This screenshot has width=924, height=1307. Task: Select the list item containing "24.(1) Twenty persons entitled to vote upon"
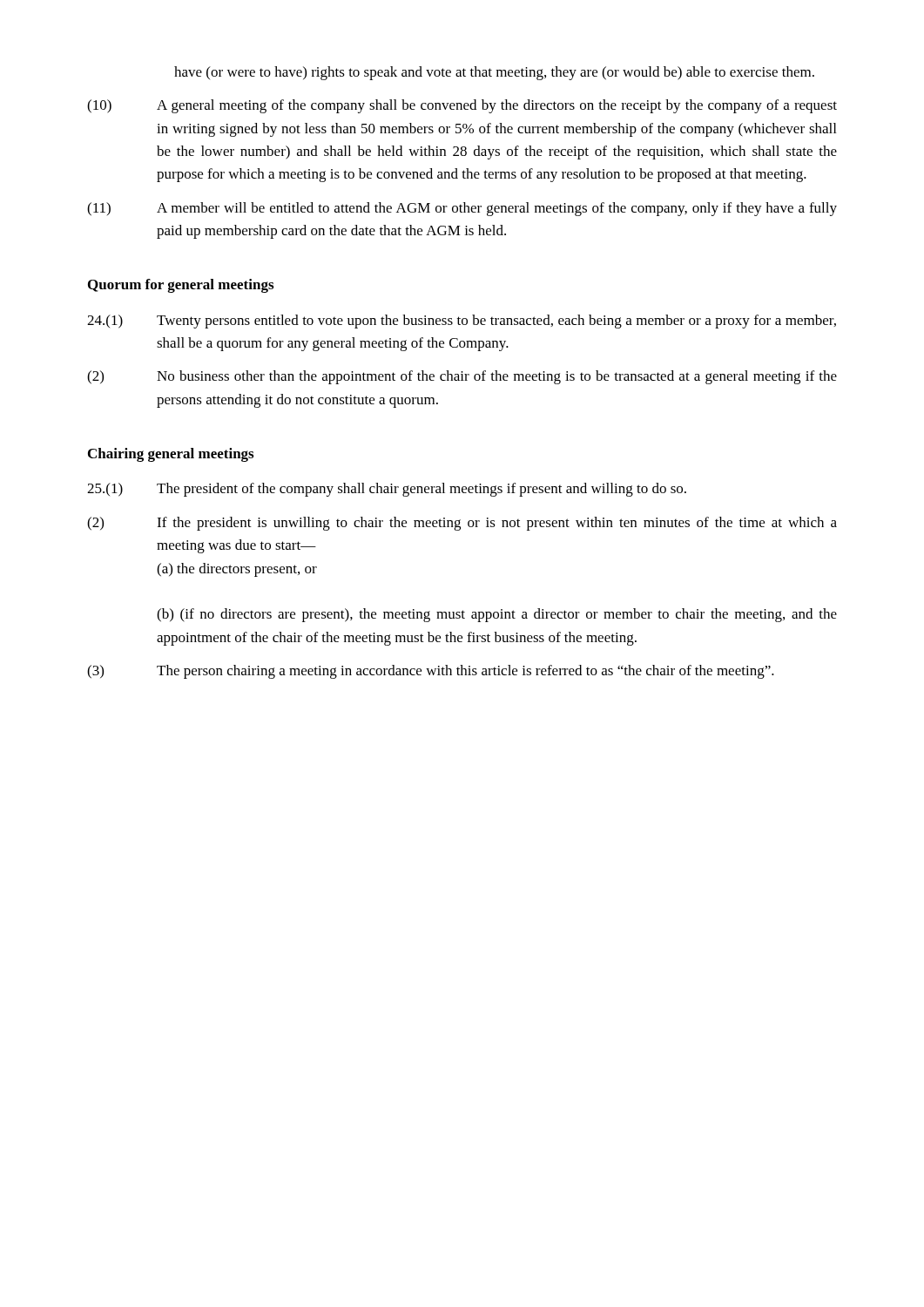(462, 332)
